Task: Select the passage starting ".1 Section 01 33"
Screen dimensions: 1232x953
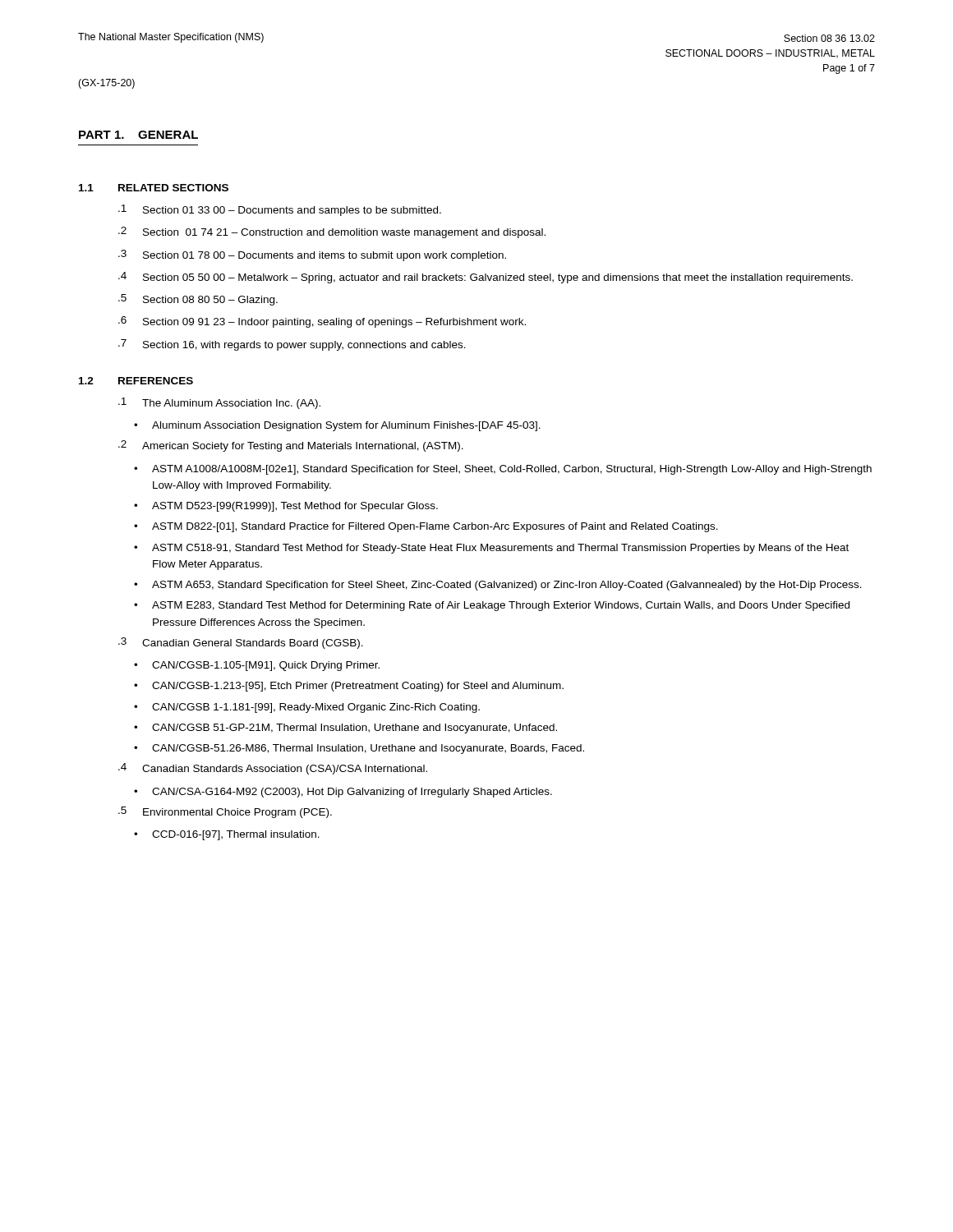Action: pyautogui.click(x=280, y=210)
